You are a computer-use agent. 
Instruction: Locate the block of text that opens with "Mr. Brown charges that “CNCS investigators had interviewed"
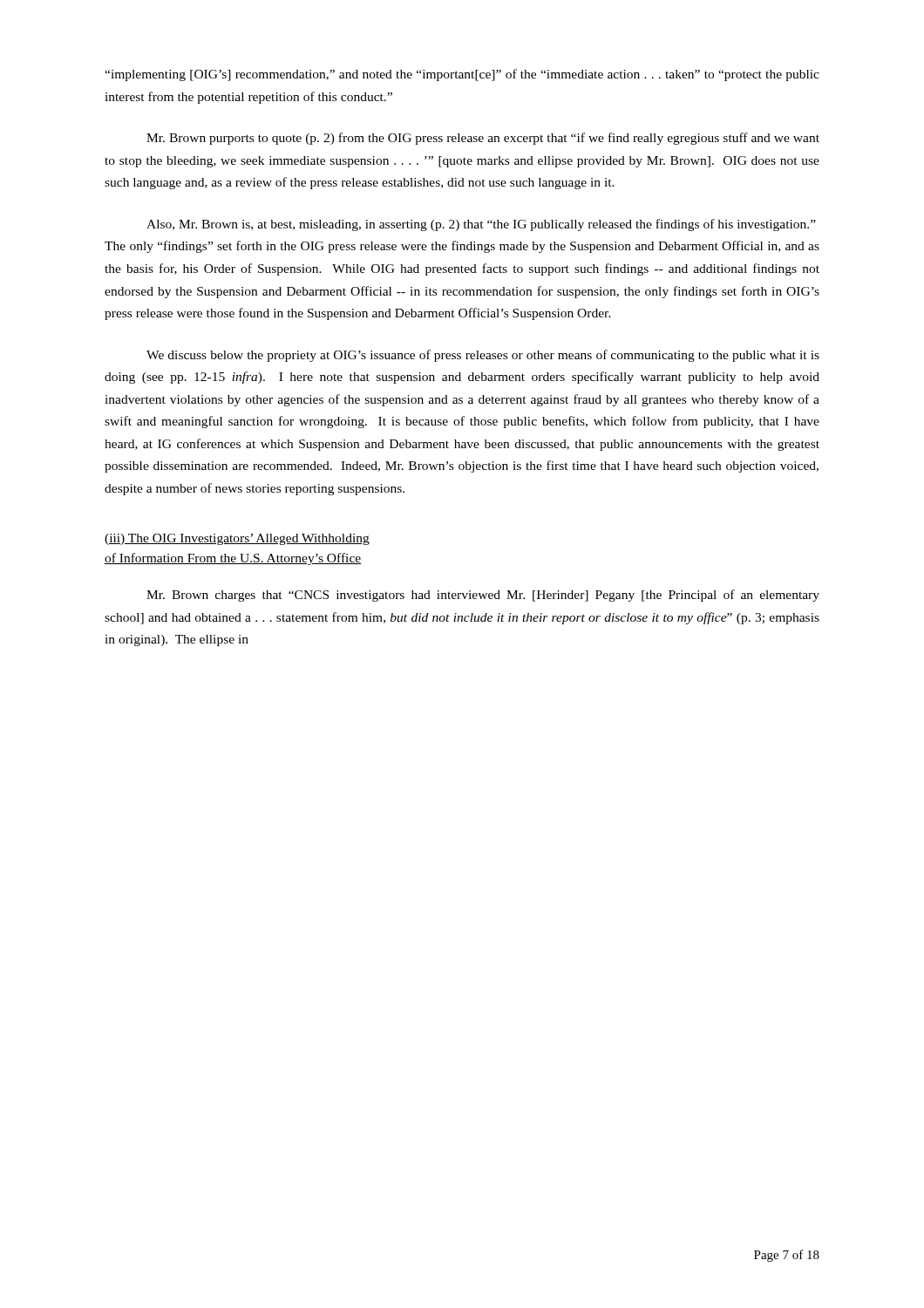tap(462, 617)
